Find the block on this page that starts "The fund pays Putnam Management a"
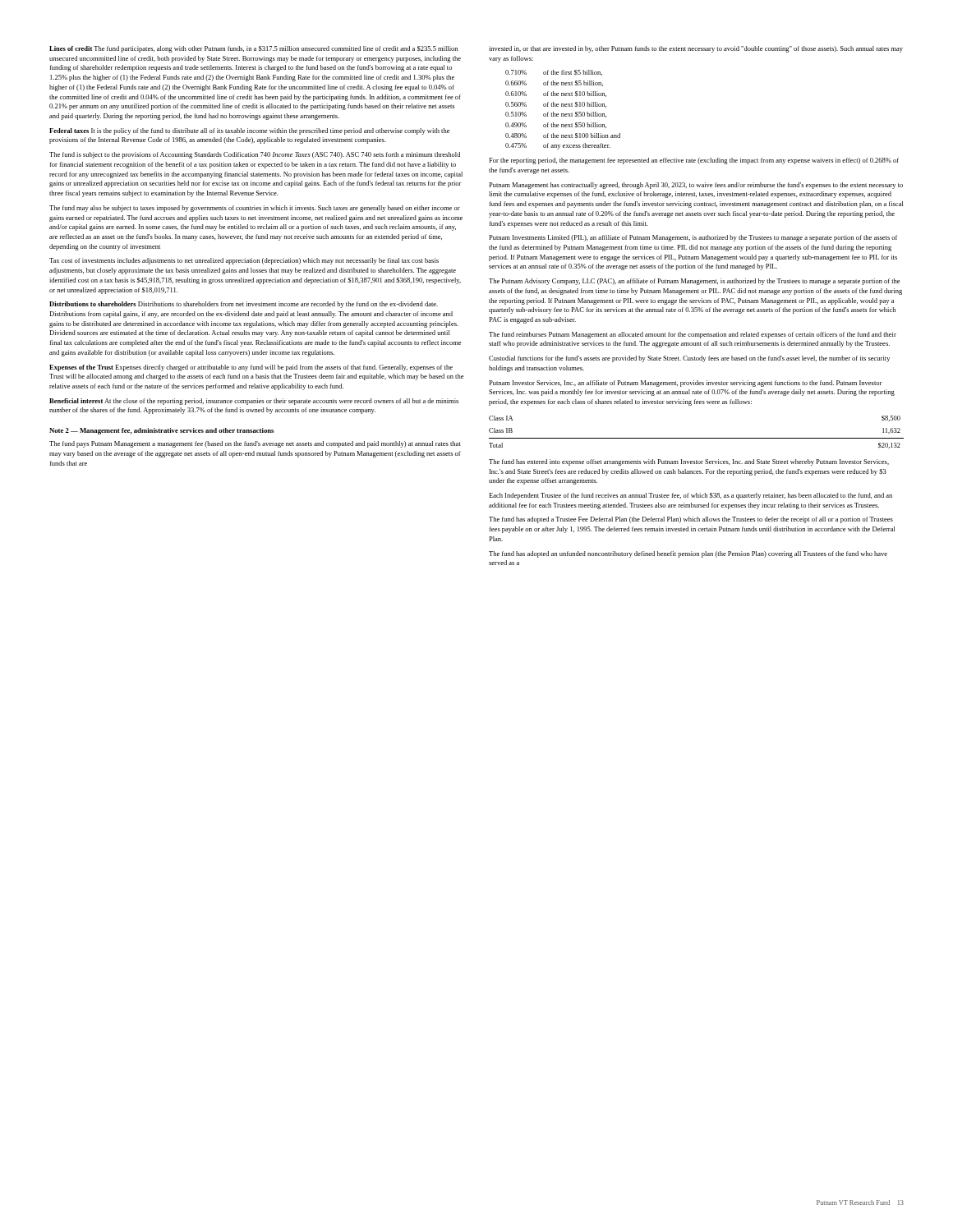This screenshot has height=1232, width=953. tap(257, 454)
